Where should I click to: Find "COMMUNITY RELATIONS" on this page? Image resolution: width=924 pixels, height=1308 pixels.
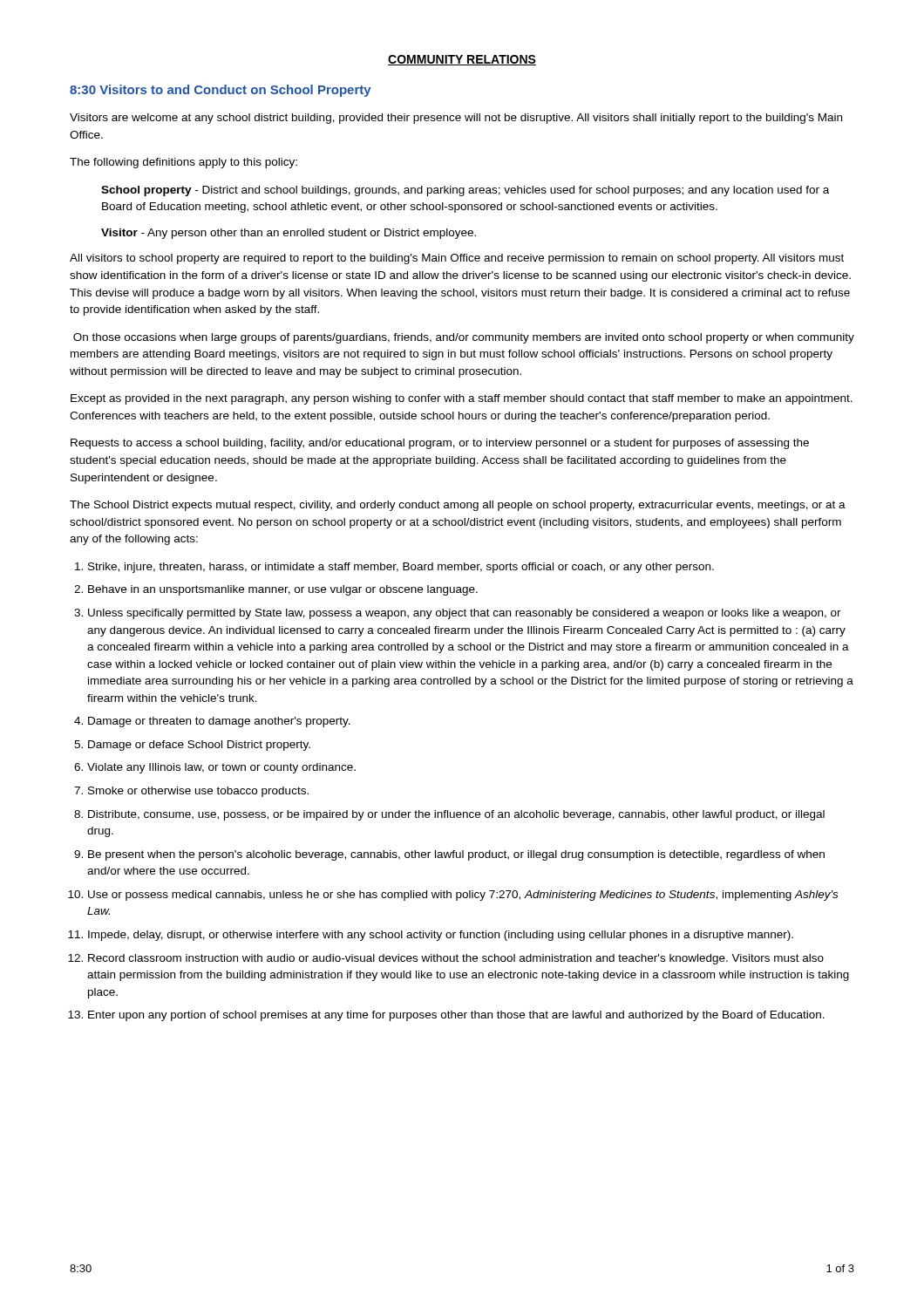click(x=462, y=59)
